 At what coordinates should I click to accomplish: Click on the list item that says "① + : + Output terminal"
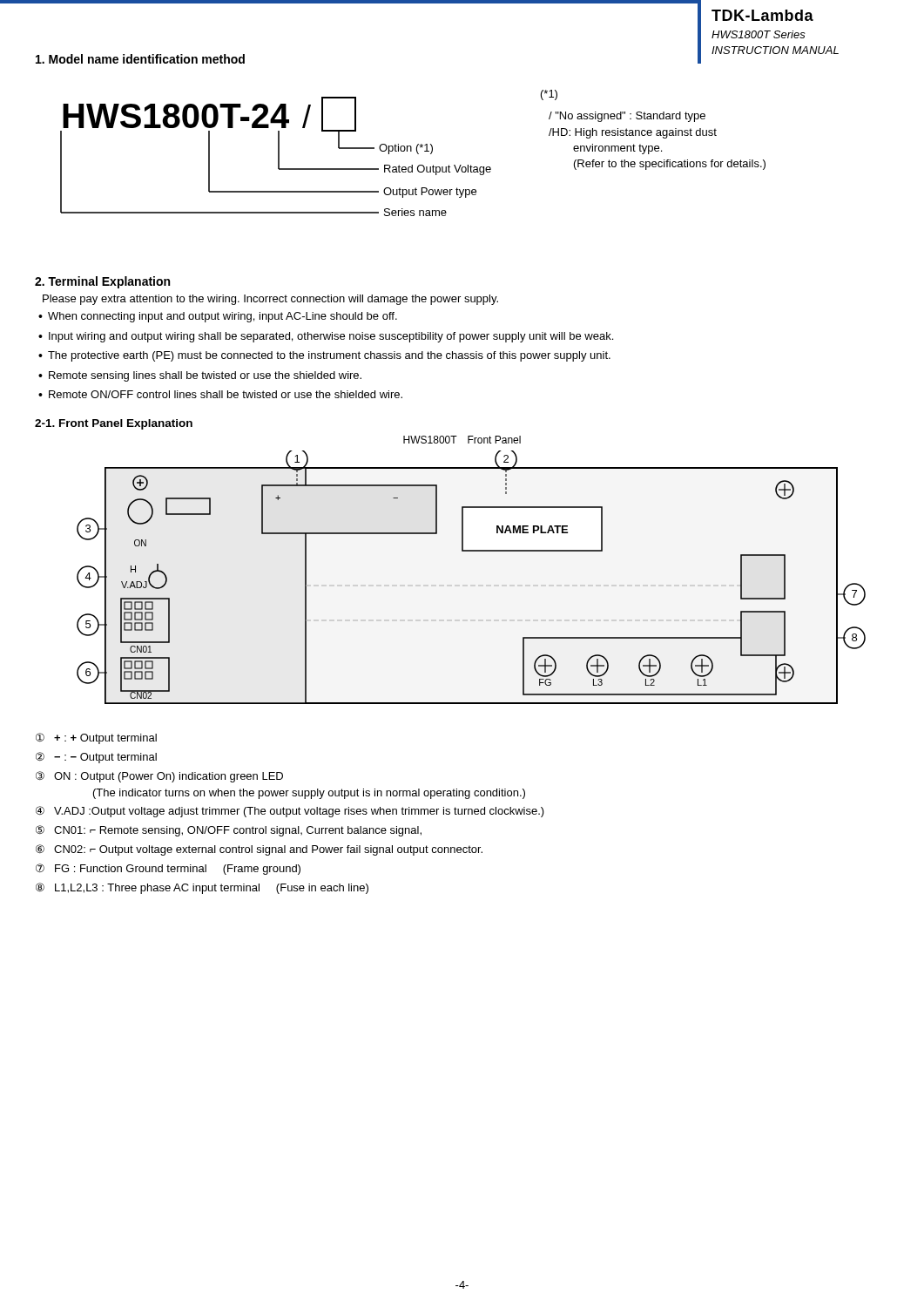point(96,738)
